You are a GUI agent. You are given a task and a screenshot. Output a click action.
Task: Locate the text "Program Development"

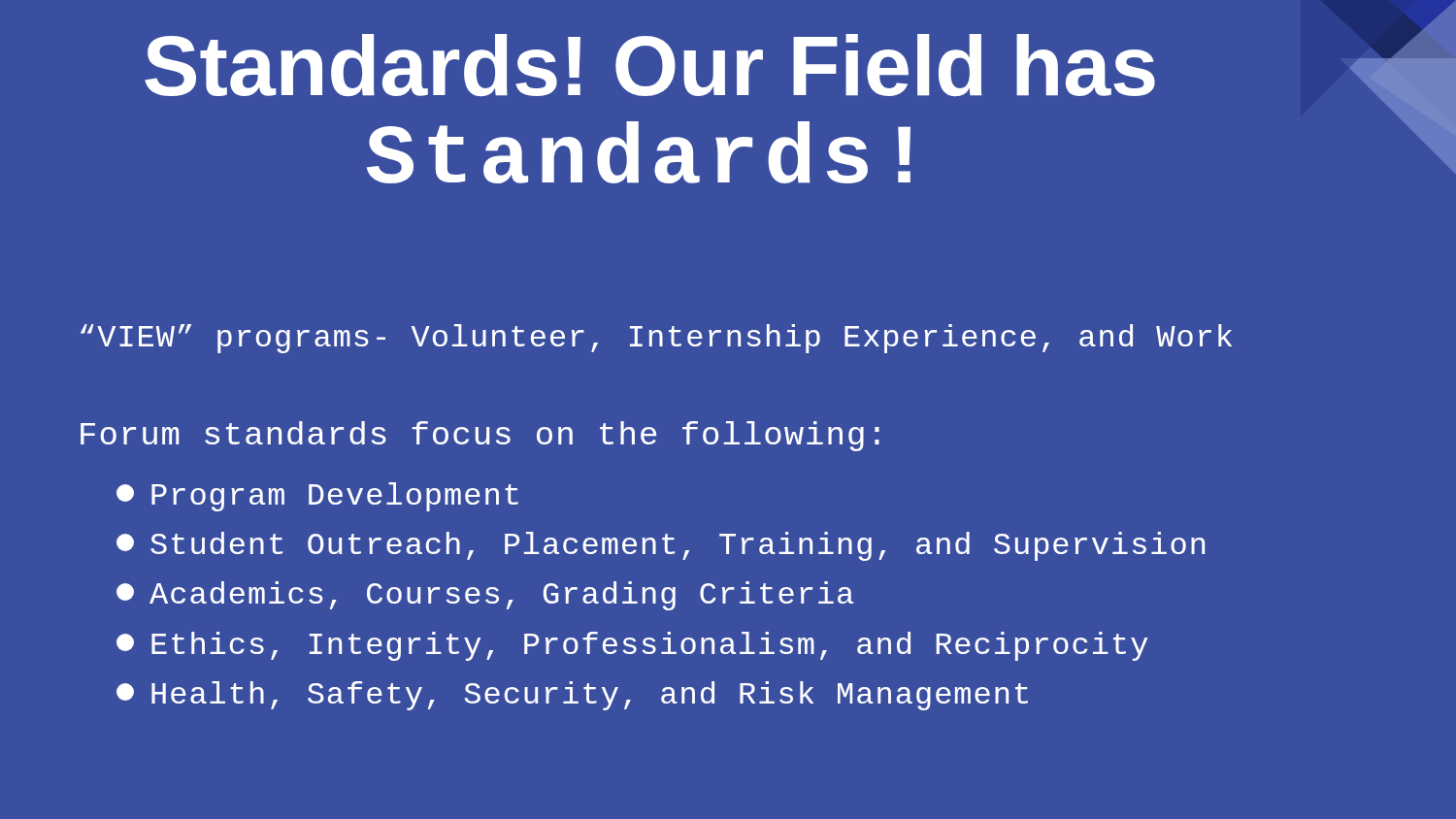pos(319,496)
